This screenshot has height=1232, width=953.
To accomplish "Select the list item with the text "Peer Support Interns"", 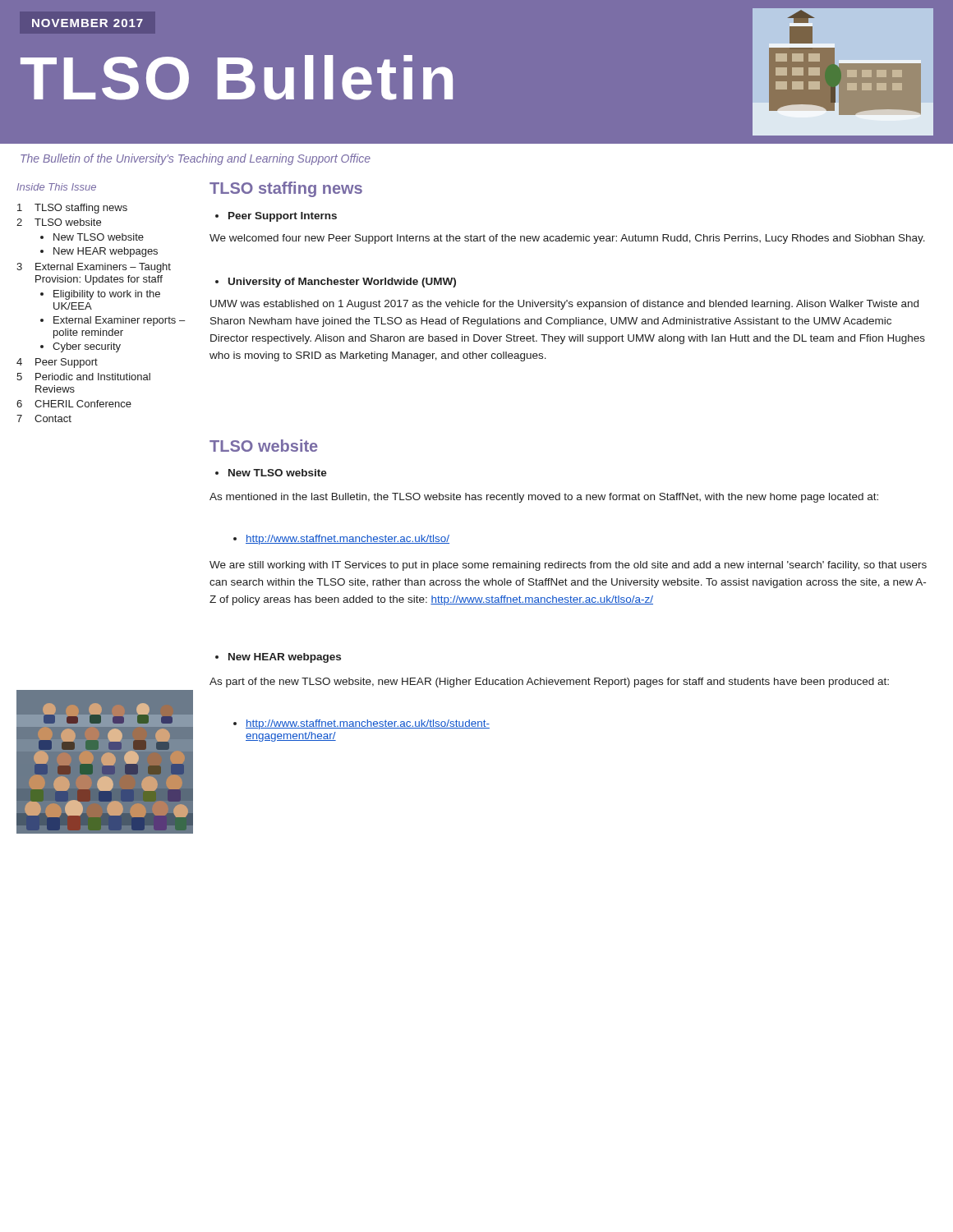I will pyautogui.click(x=276, y=217).
